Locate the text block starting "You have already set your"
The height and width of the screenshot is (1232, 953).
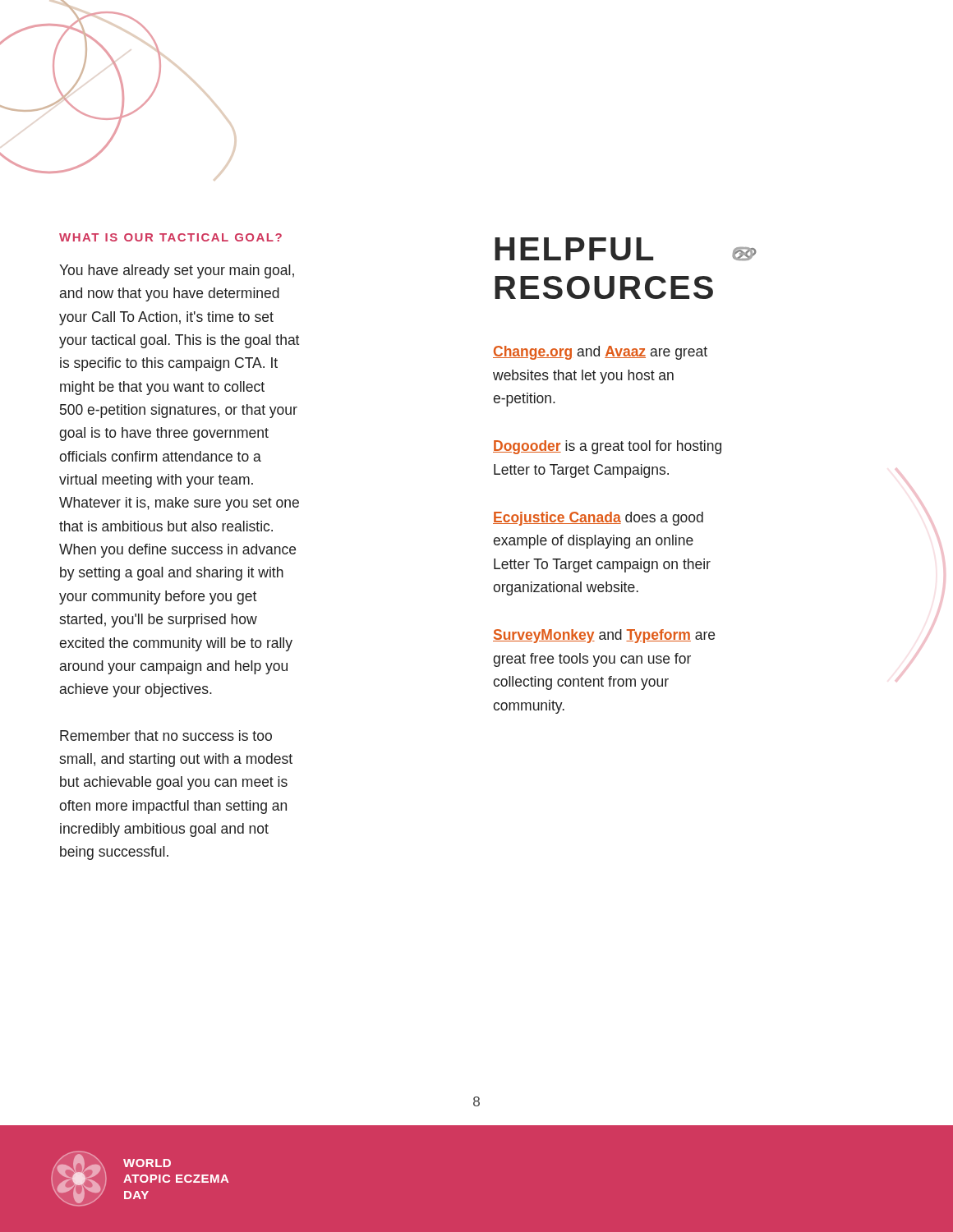[x=179, y=480]
